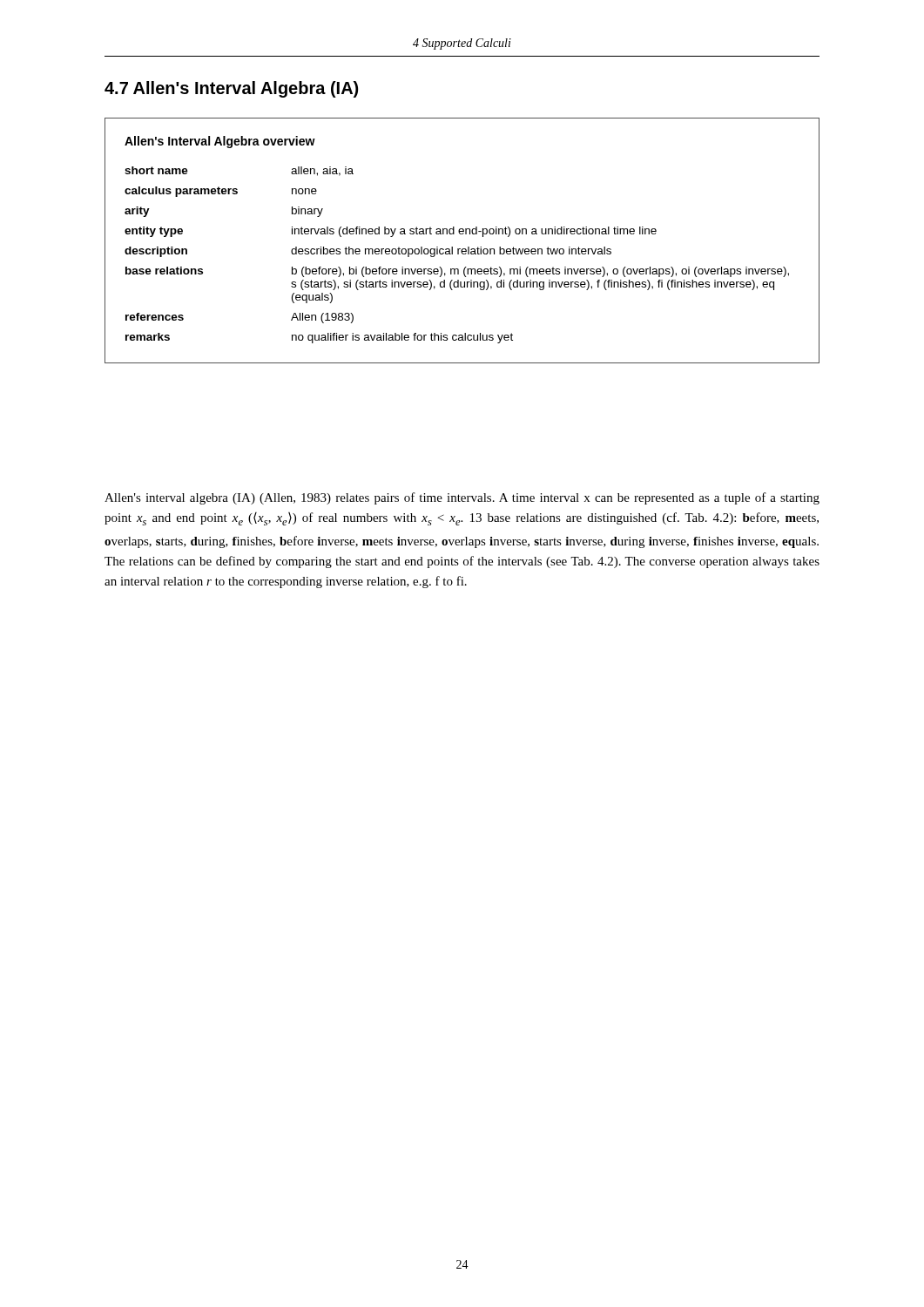Point to the block starting "4.7 Allen's Interval Algebra"
Viewport: 924px width, 1307px height.
point(232,88)
